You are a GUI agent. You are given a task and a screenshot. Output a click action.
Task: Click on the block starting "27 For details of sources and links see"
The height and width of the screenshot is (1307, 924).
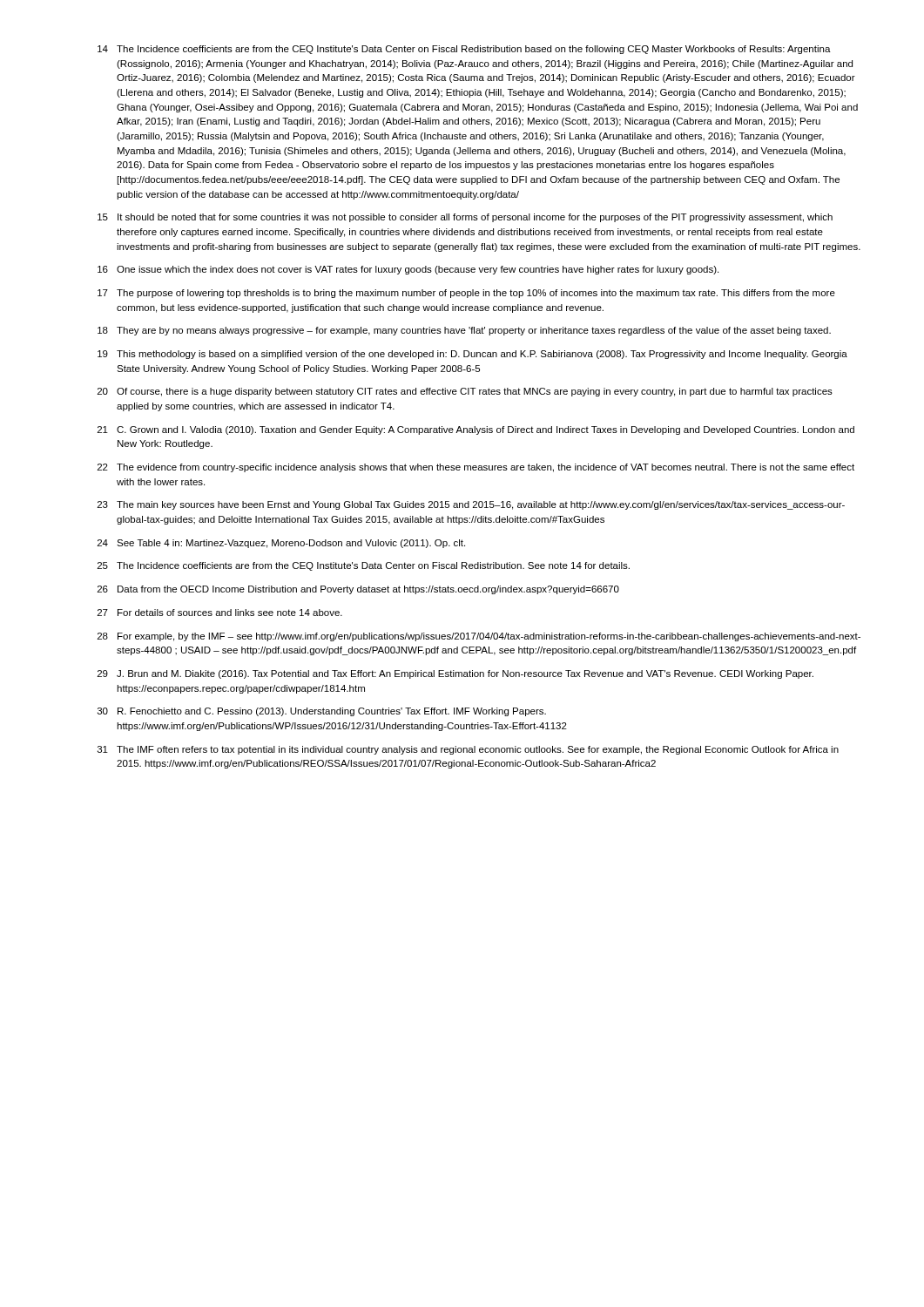(220, 613)
